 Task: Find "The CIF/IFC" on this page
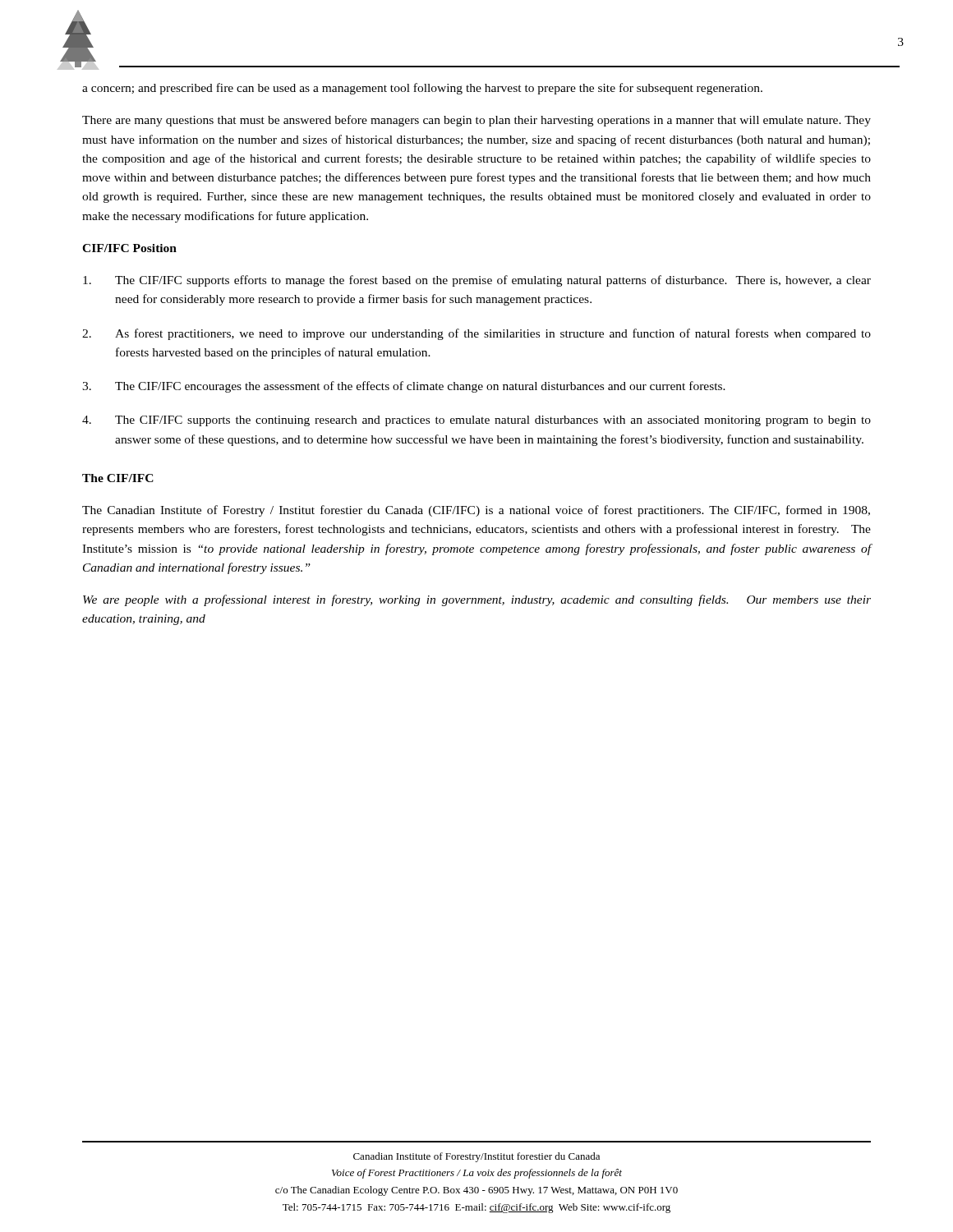(x=118, y=478)
